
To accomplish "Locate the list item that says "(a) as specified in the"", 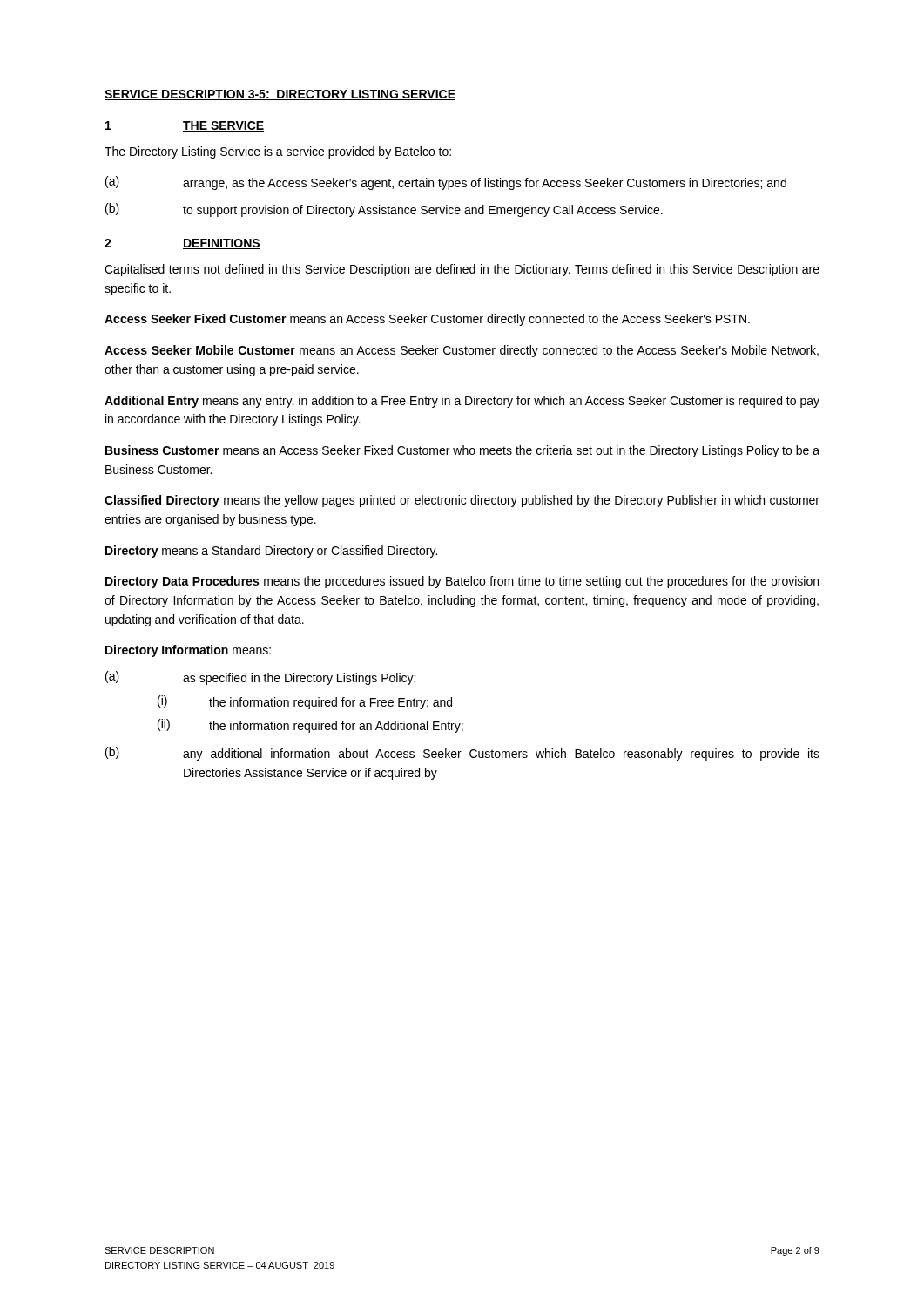I will [x=260, y=678].
